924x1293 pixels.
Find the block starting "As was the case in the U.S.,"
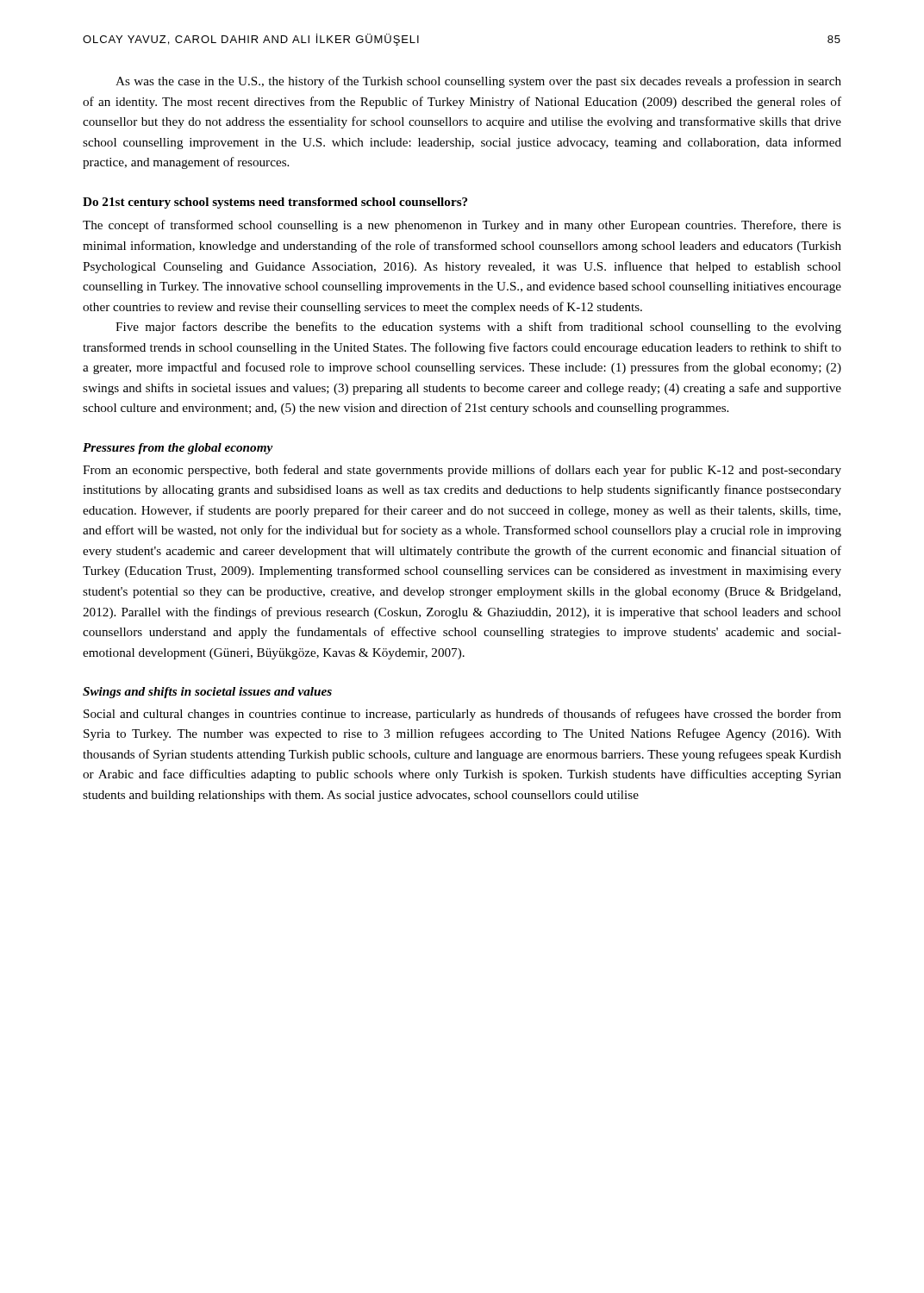pyautogui.click(x=462, y=121)
